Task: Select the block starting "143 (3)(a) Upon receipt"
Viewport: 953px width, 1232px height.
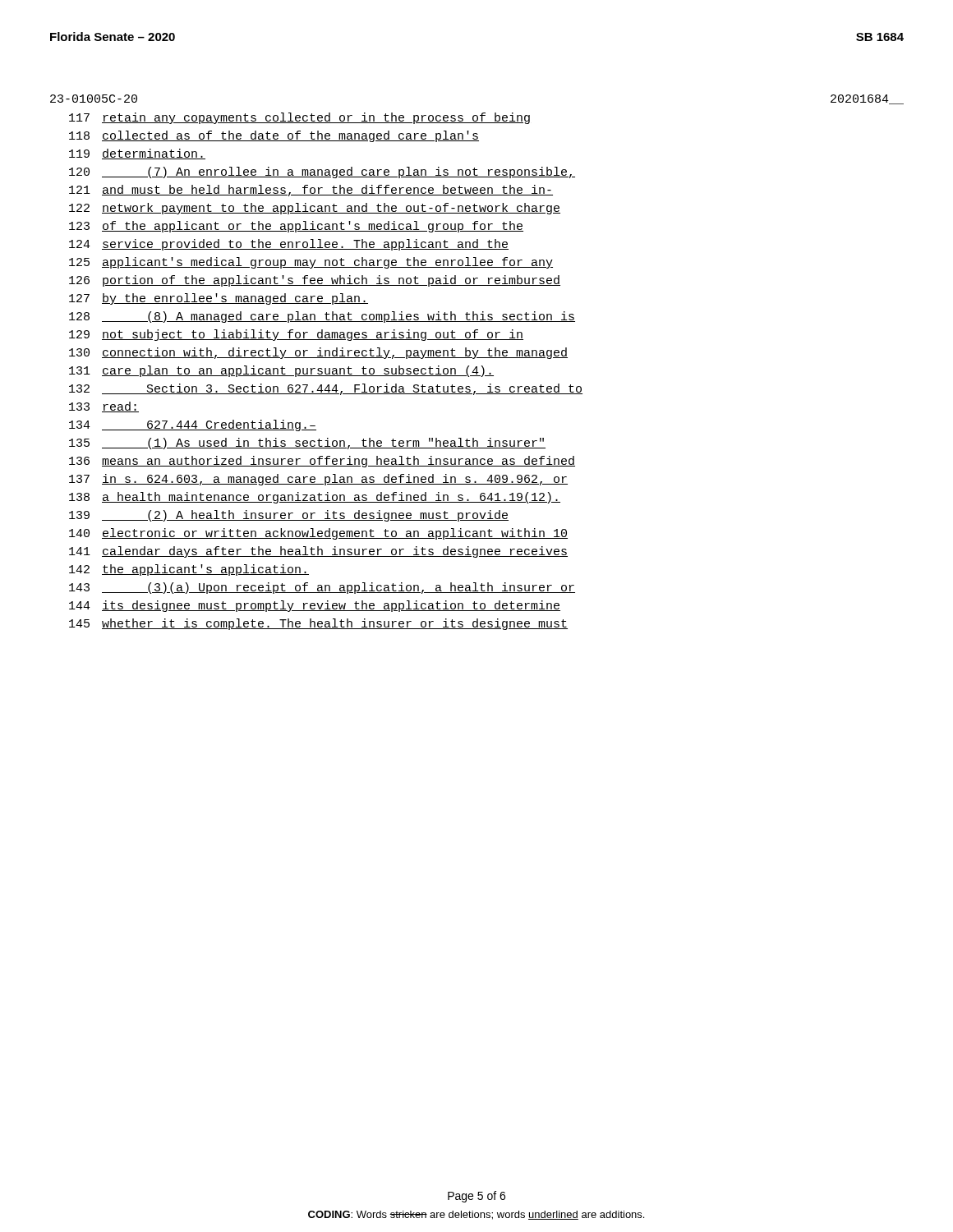Action: pyautogui.click(x=476, y=589)
